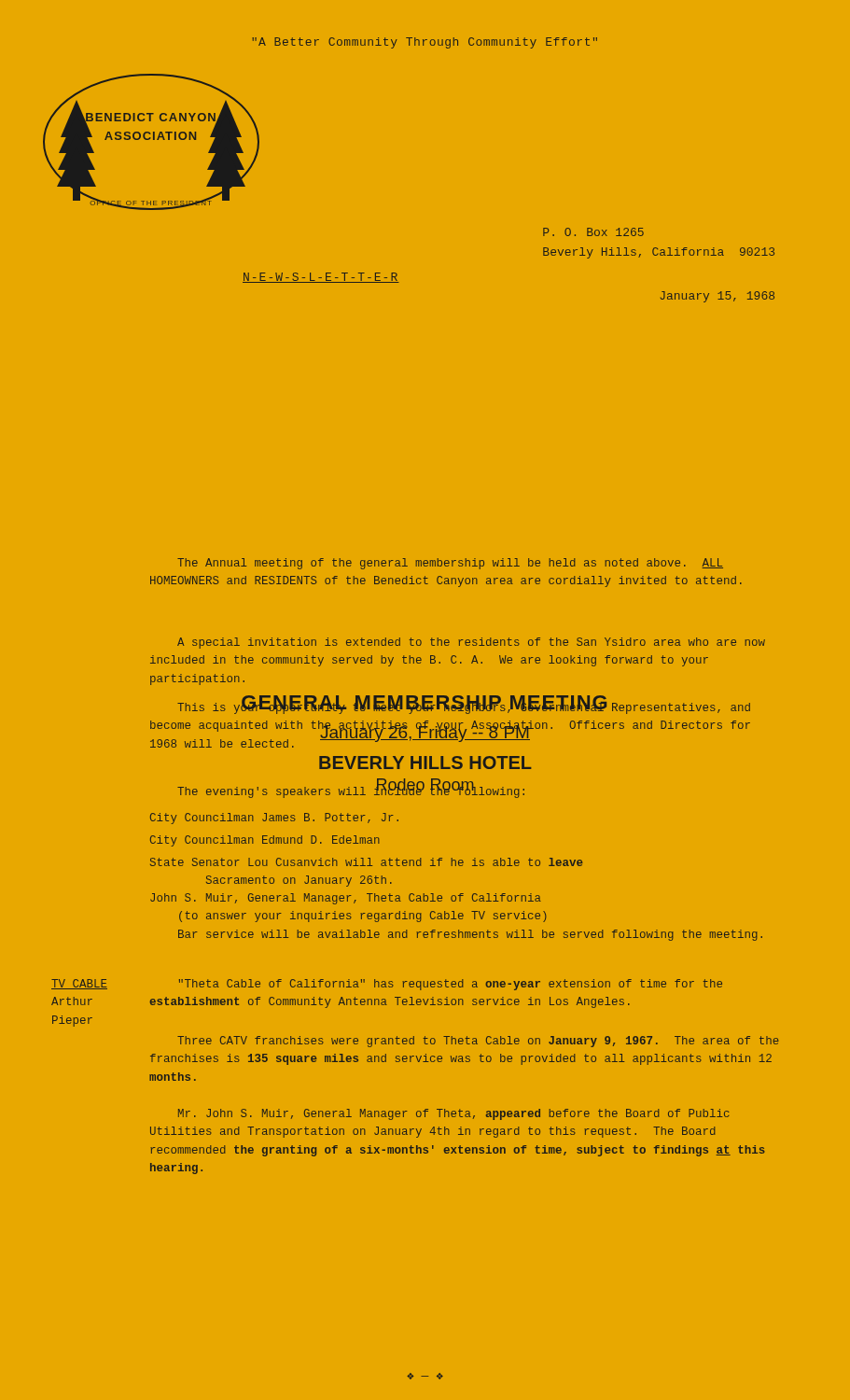The image size is (850, 1400).
Task: Find the block starting "John S. Muir, General Manager, Theta Cable of"
Action: pyautogui.click(x=349, y=908)
